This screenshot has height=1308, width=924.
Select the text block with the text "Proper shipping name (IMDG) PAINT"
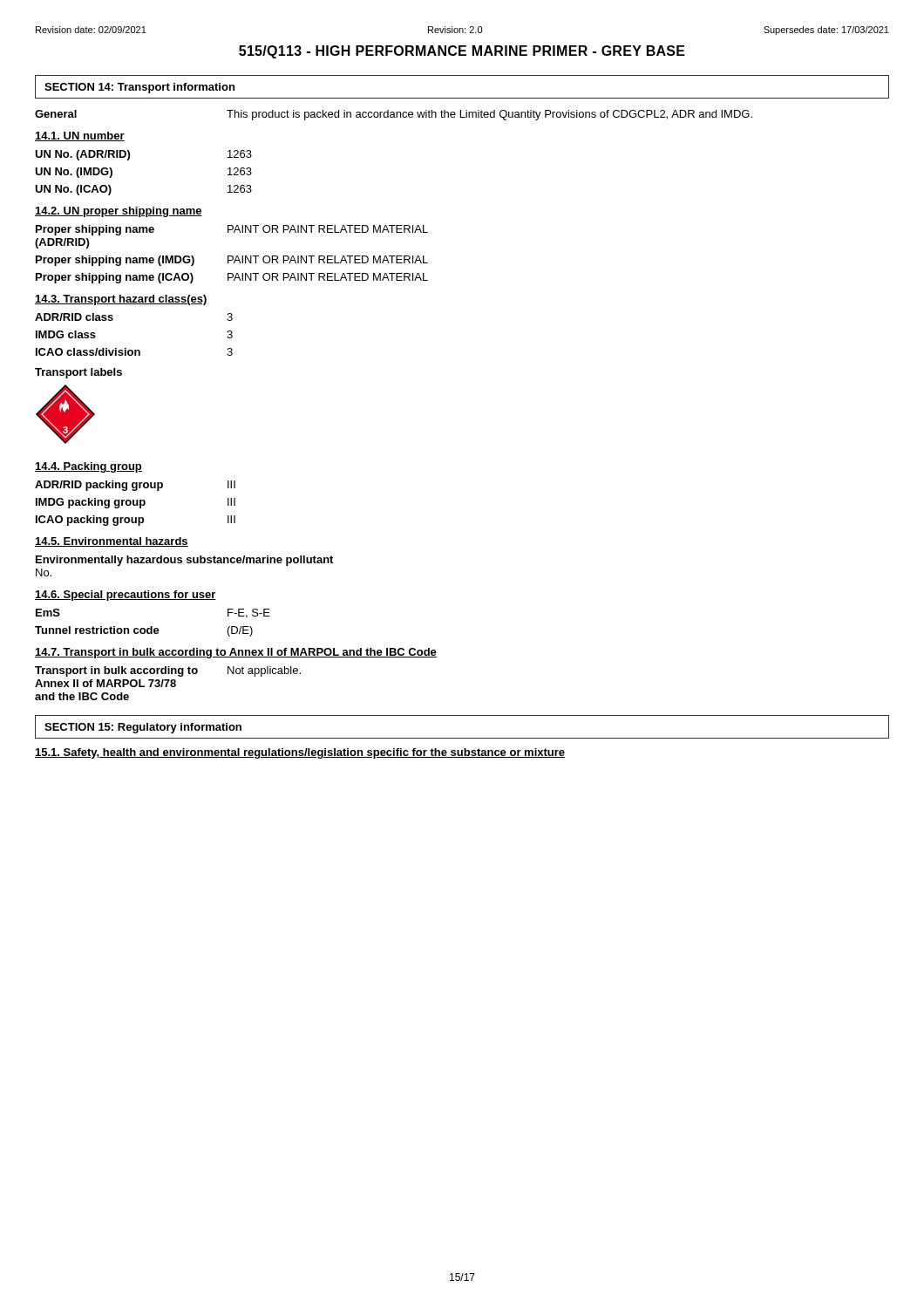232,259
